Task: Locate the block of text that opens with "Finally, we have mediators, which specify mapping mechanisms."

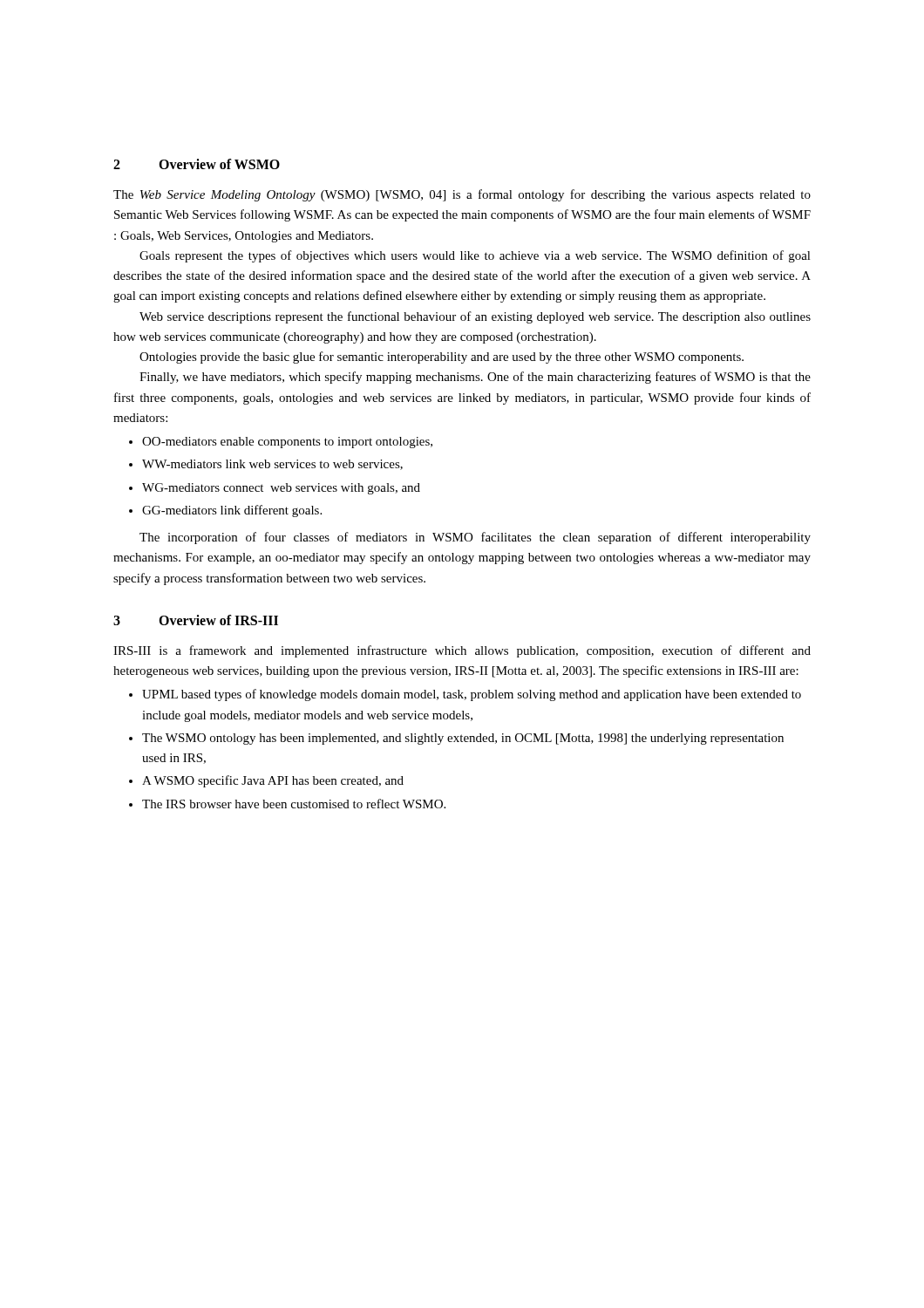Action: click(462, 398)
